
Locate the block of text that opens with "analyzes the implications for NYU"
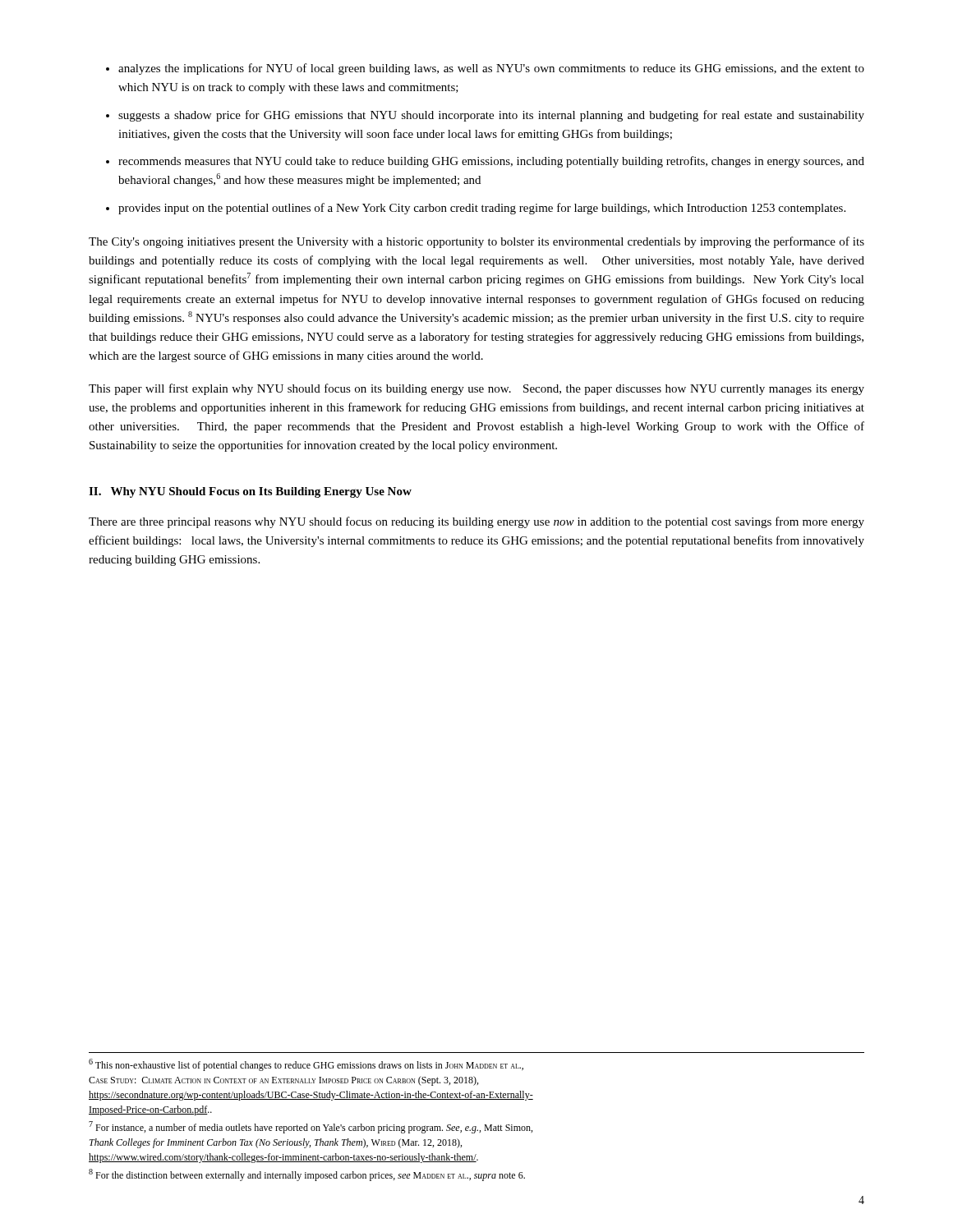[491, 78]
